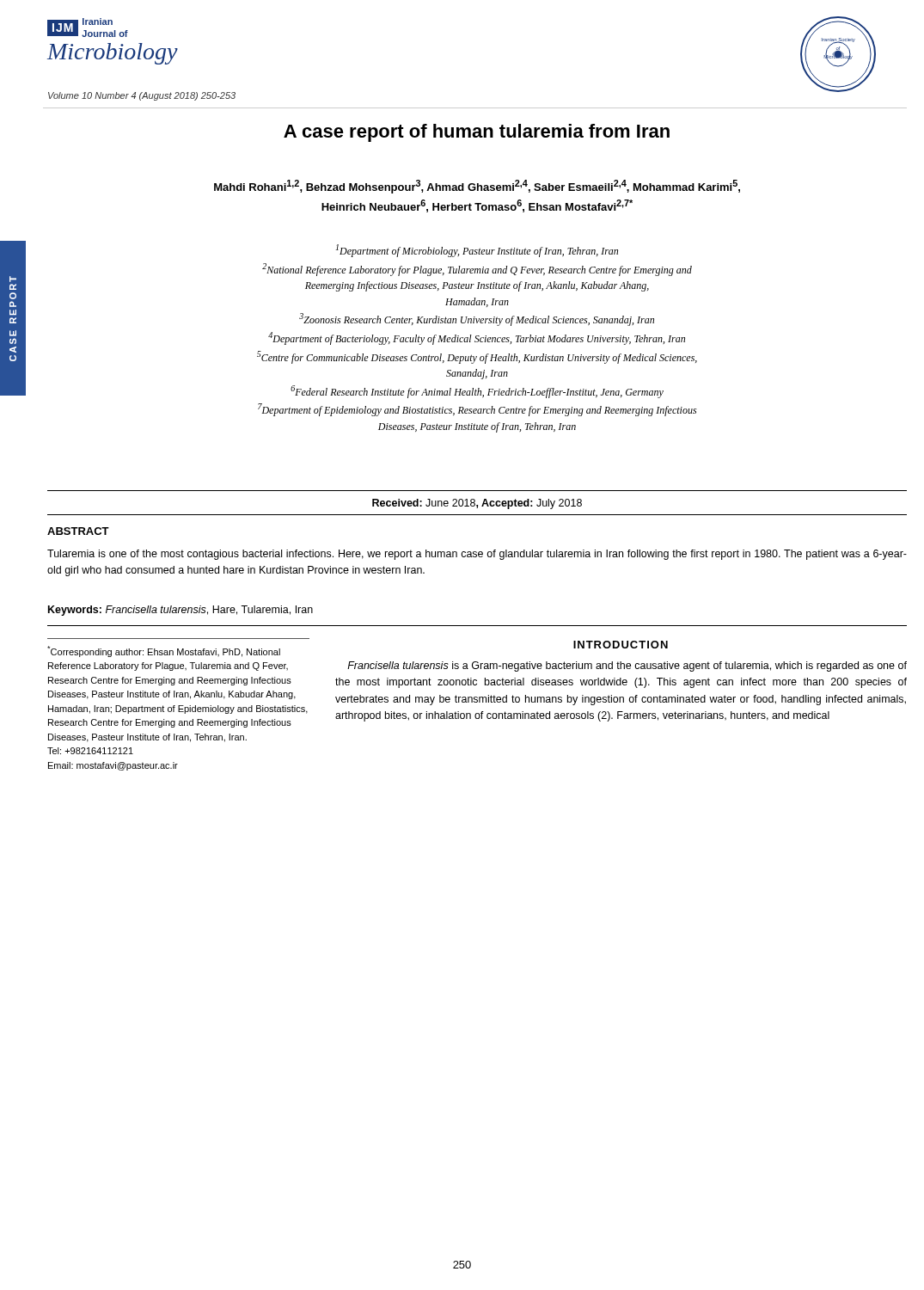Locate the text starting "Corresponding author: Ehsan Mostafavi, PhD, National"

click(178, 708)
